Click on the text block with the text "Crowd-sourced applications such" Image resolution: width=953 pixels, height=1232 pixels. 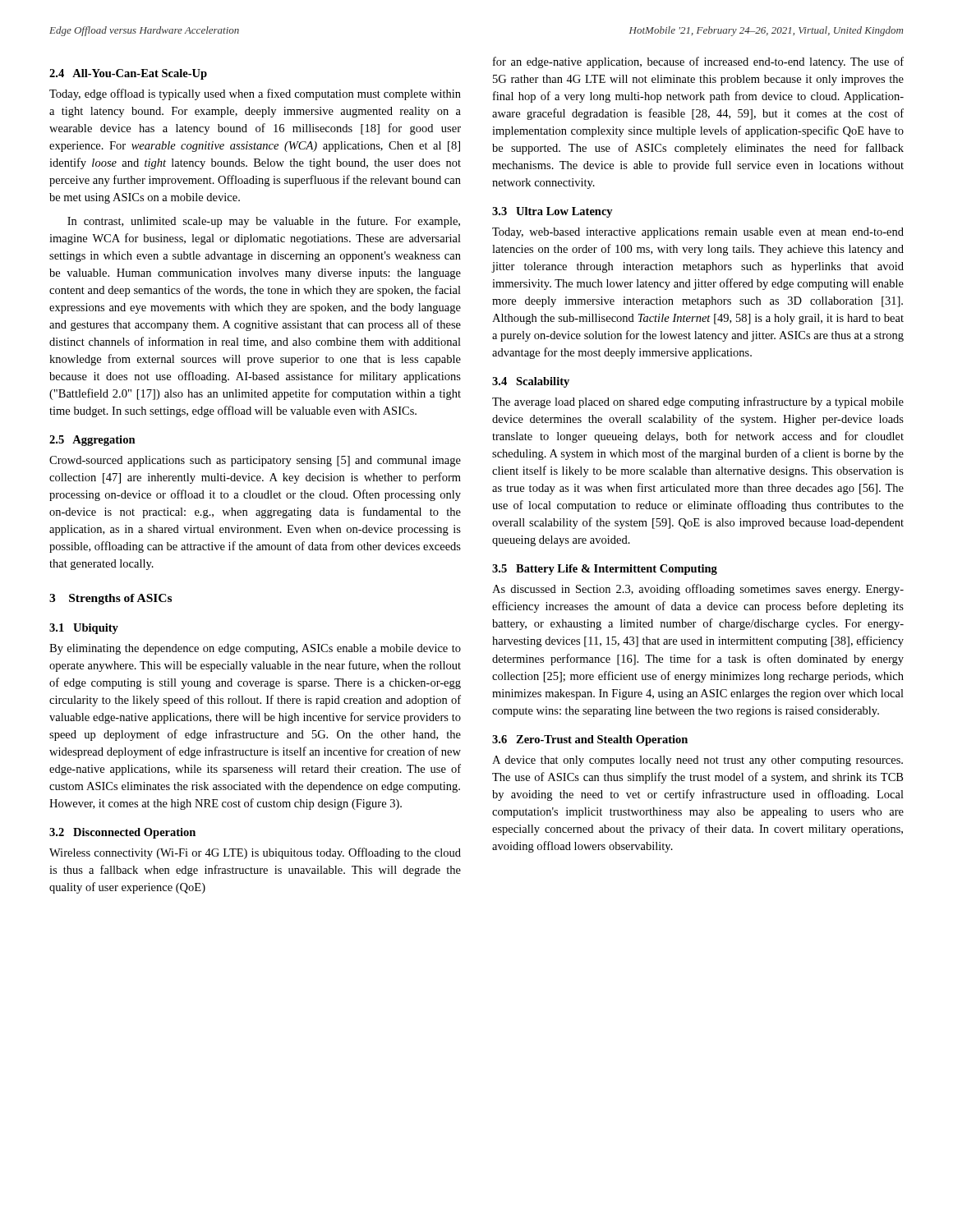coord(255,512)
